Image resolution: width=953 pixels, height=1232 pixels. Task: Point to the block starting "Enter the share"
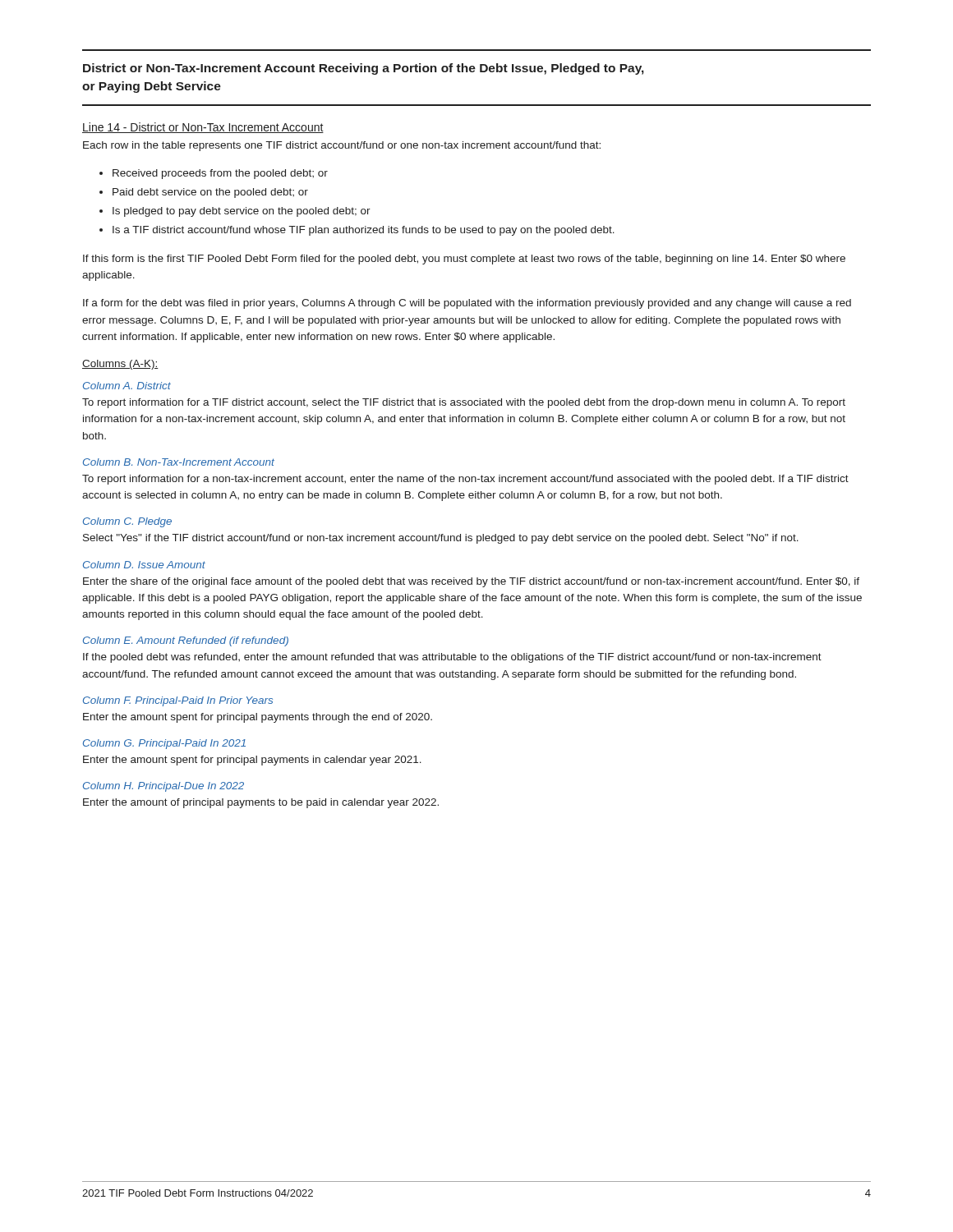pos(472,597)
